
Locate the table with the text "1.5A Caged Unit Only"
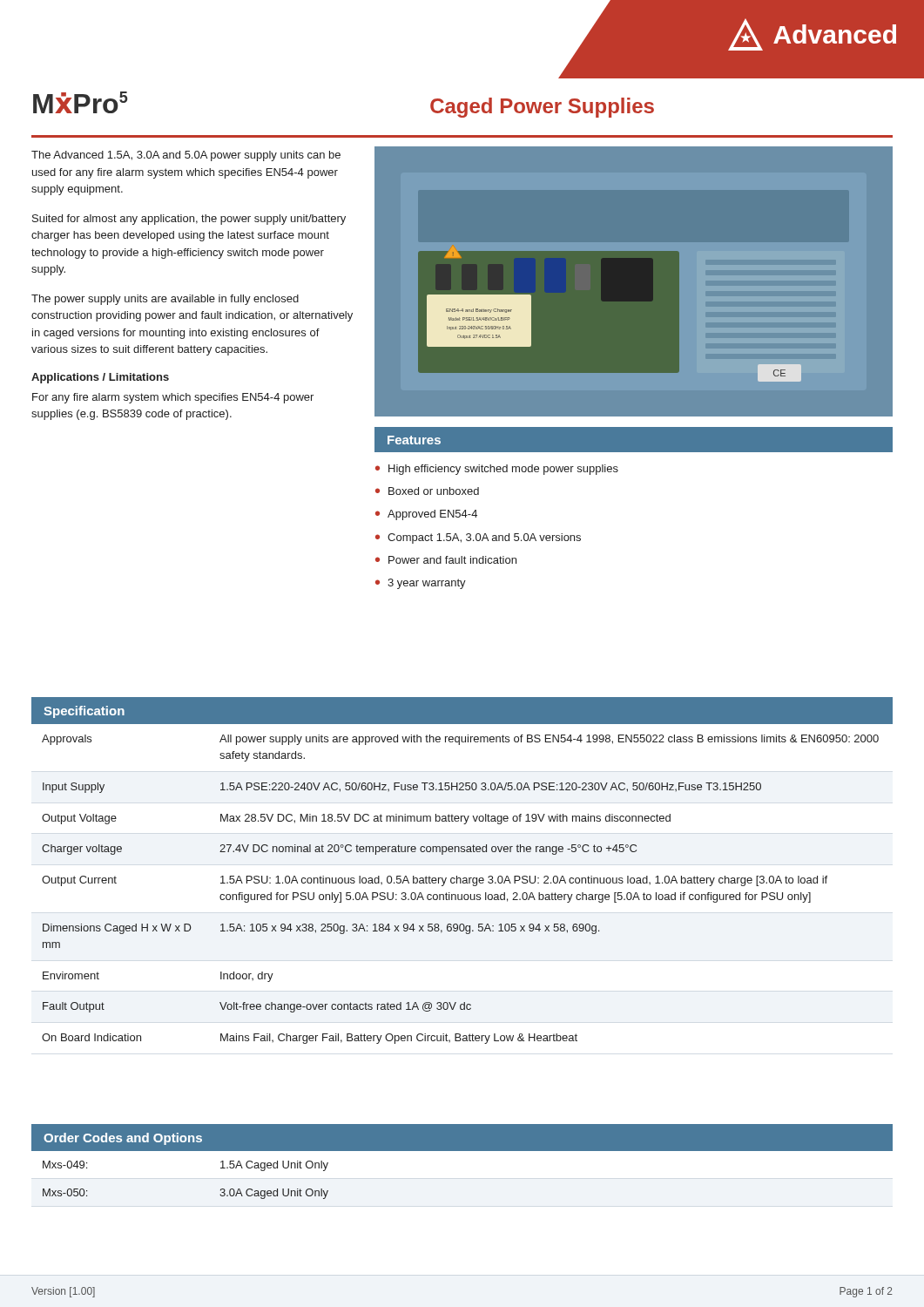pyautogui.click(x=462, y=1179)
